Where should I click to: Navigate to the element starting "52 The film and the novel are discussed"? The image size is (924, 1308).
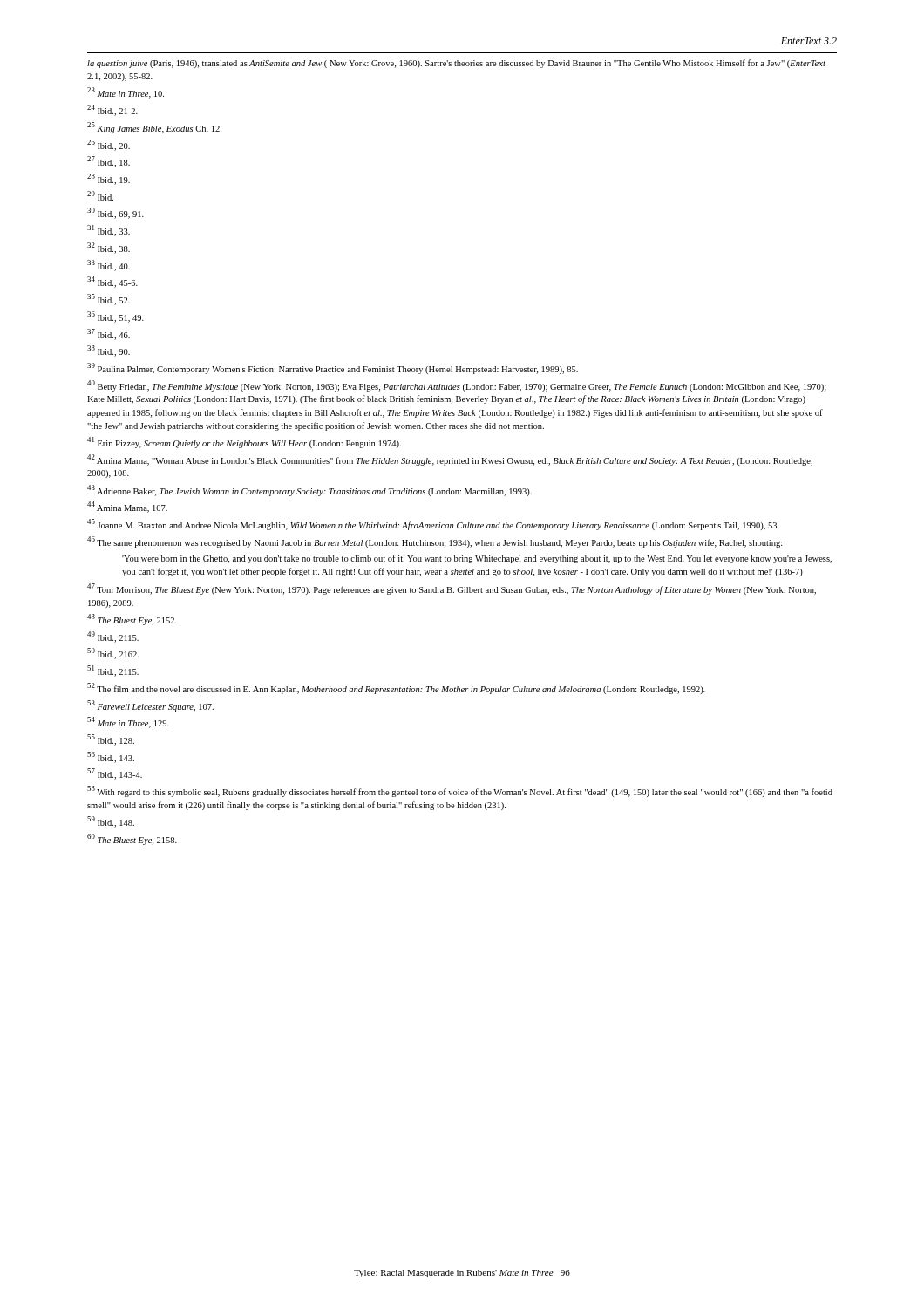tap(396, 687)
